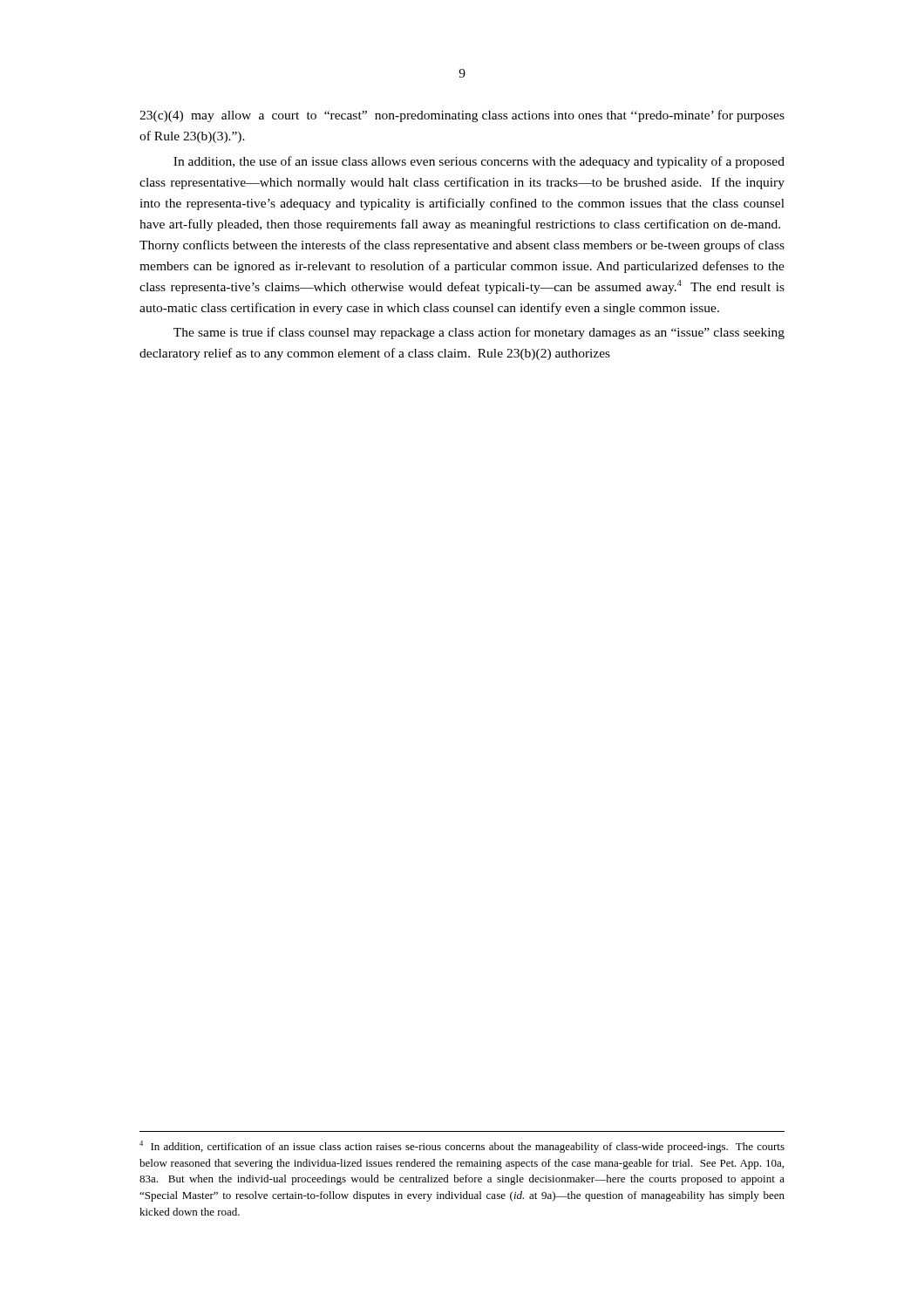Locate the block of text that opens with "23(c)(4) may allow a court to “recast” non-predominating"

[x=462, y=125]
